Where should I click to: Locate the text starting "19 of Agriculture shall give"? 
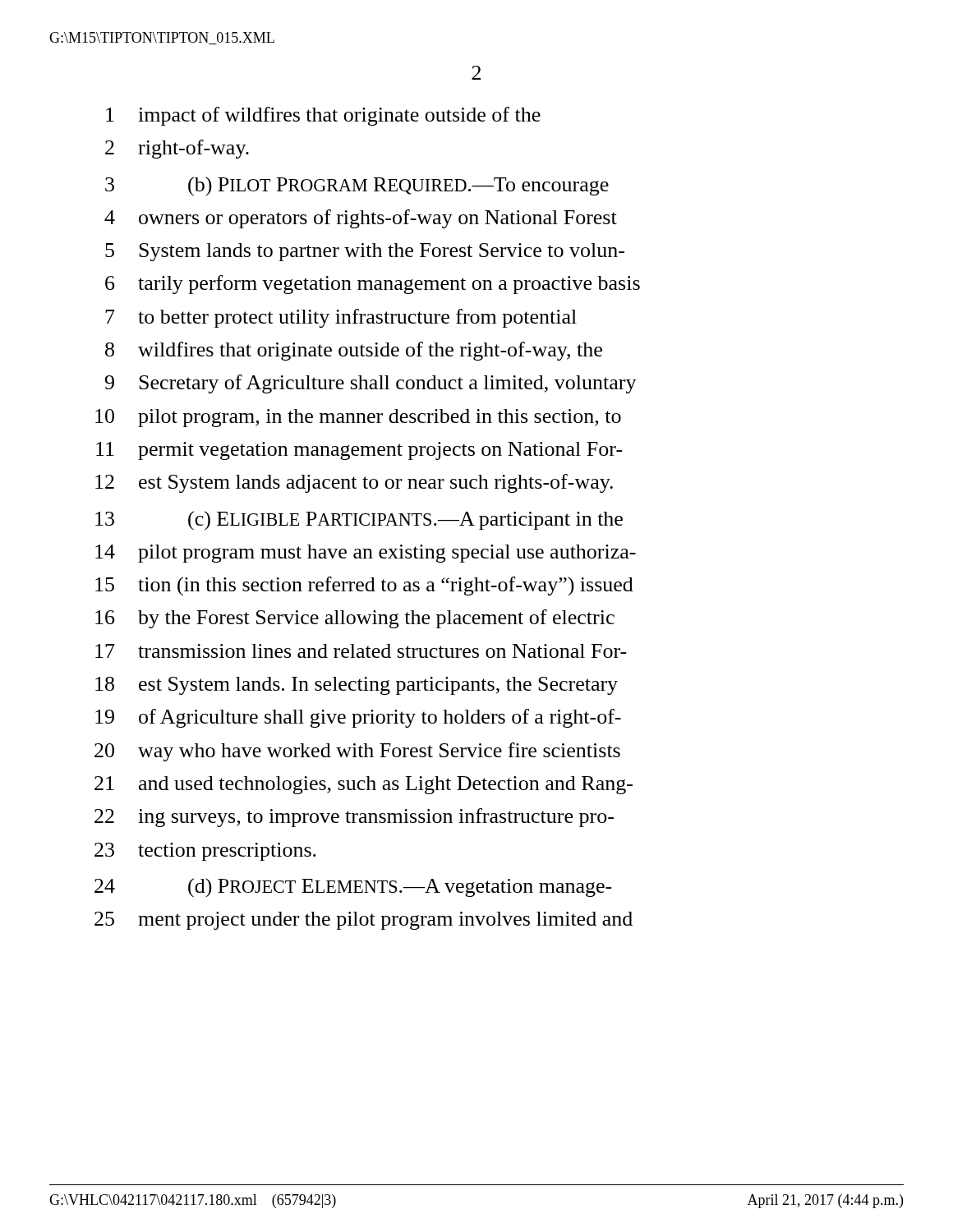[x=476, y=717]
